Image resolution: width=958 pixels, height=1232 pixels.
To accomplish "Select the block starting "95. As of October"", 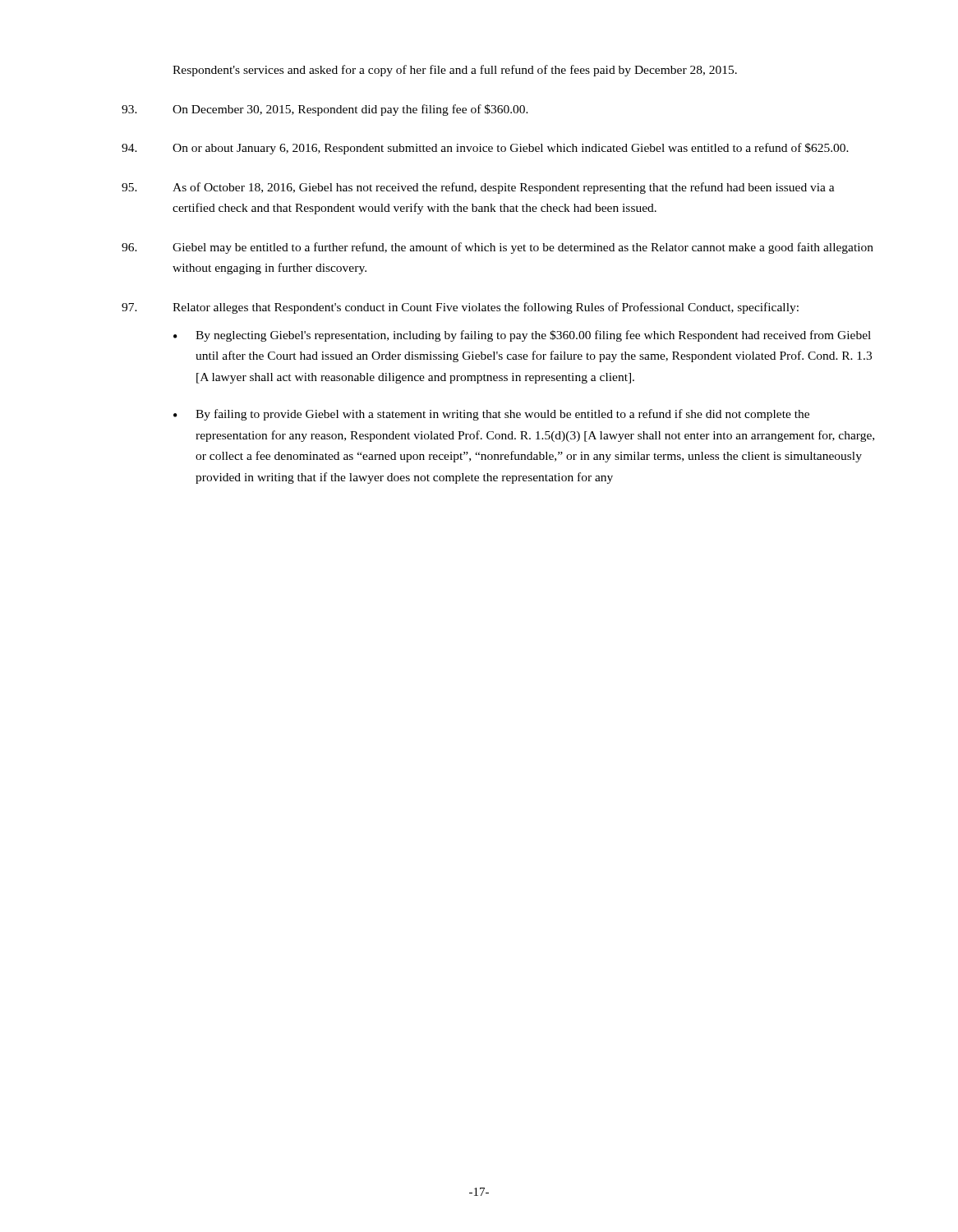I will click(499, 197).
